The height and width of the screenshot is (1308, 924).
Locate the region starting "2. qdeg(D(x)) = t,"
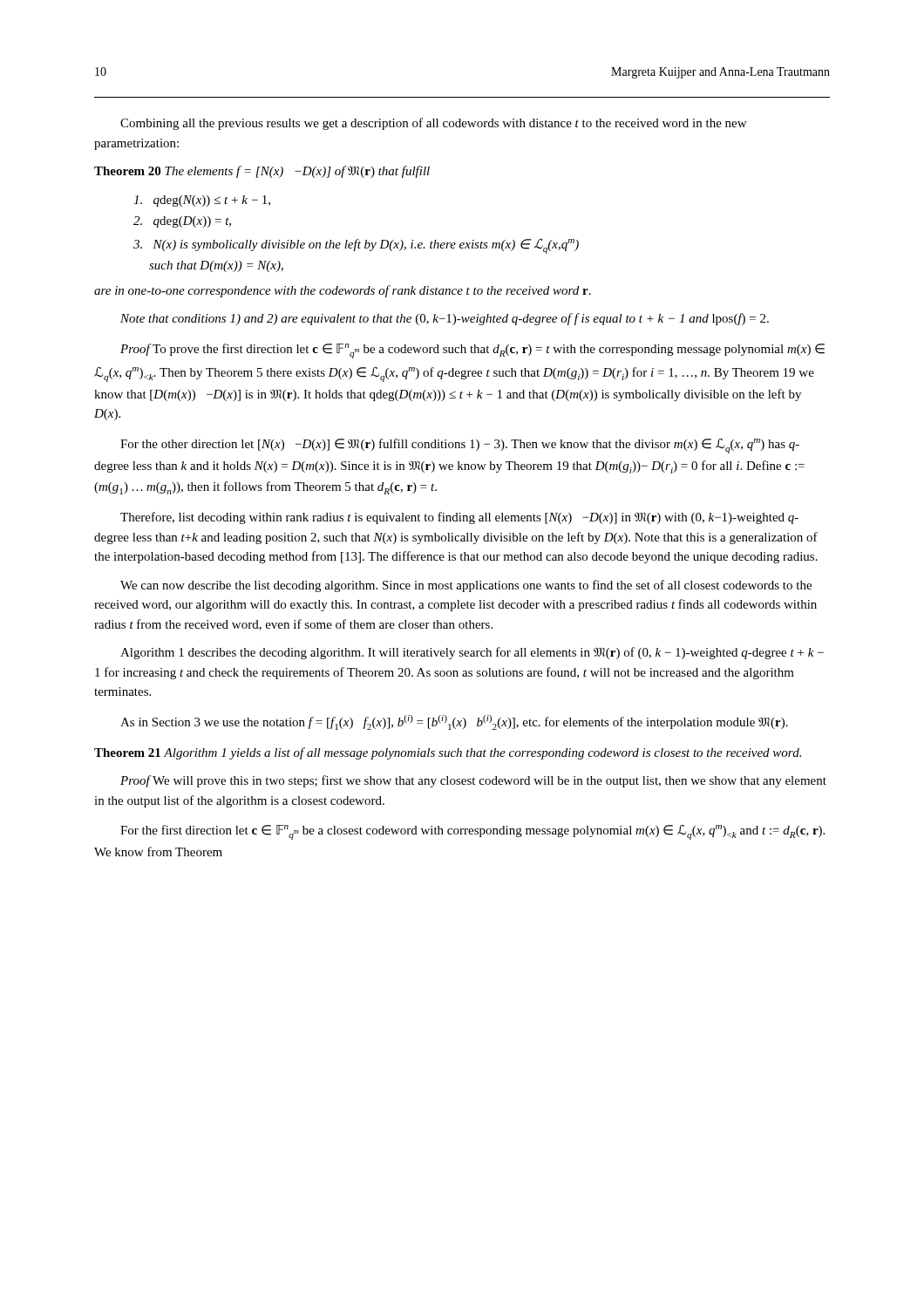[x=183, y=221]
